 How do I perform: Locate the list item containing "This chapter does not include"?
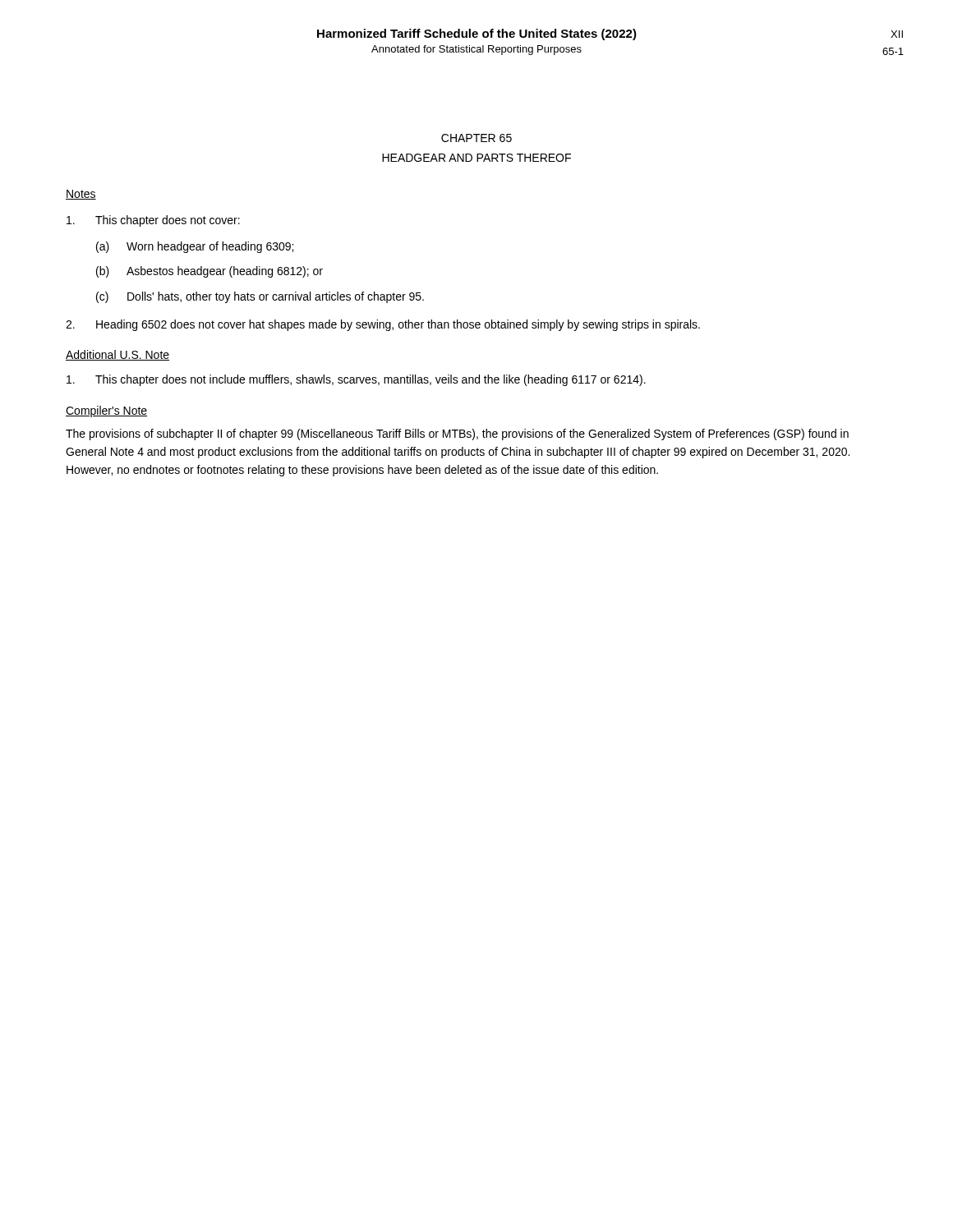click(356, 381)
